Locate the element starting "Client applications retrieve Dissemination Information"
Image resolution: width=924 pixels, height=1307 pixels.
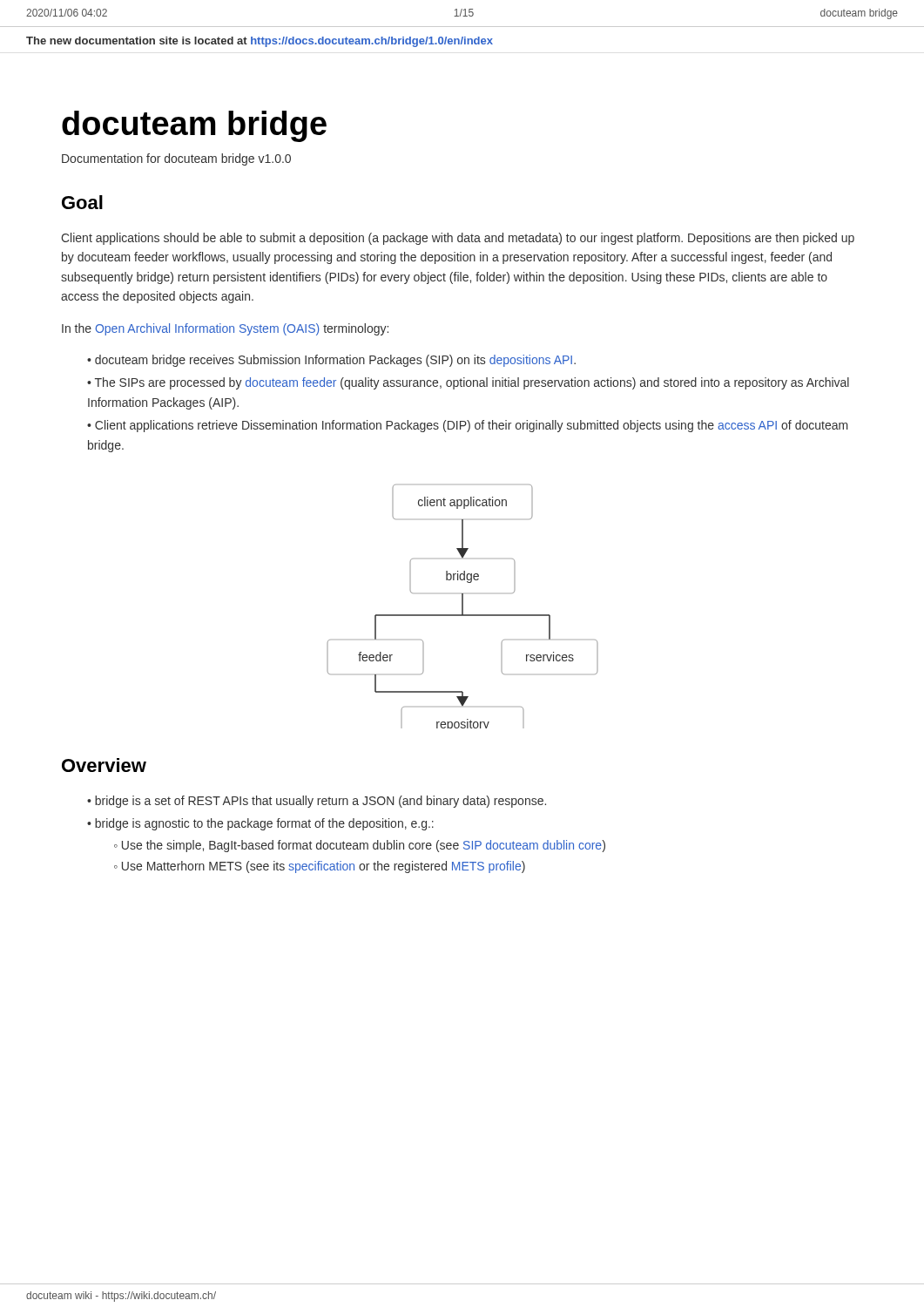pyautogui.click(x=468, y=435)
